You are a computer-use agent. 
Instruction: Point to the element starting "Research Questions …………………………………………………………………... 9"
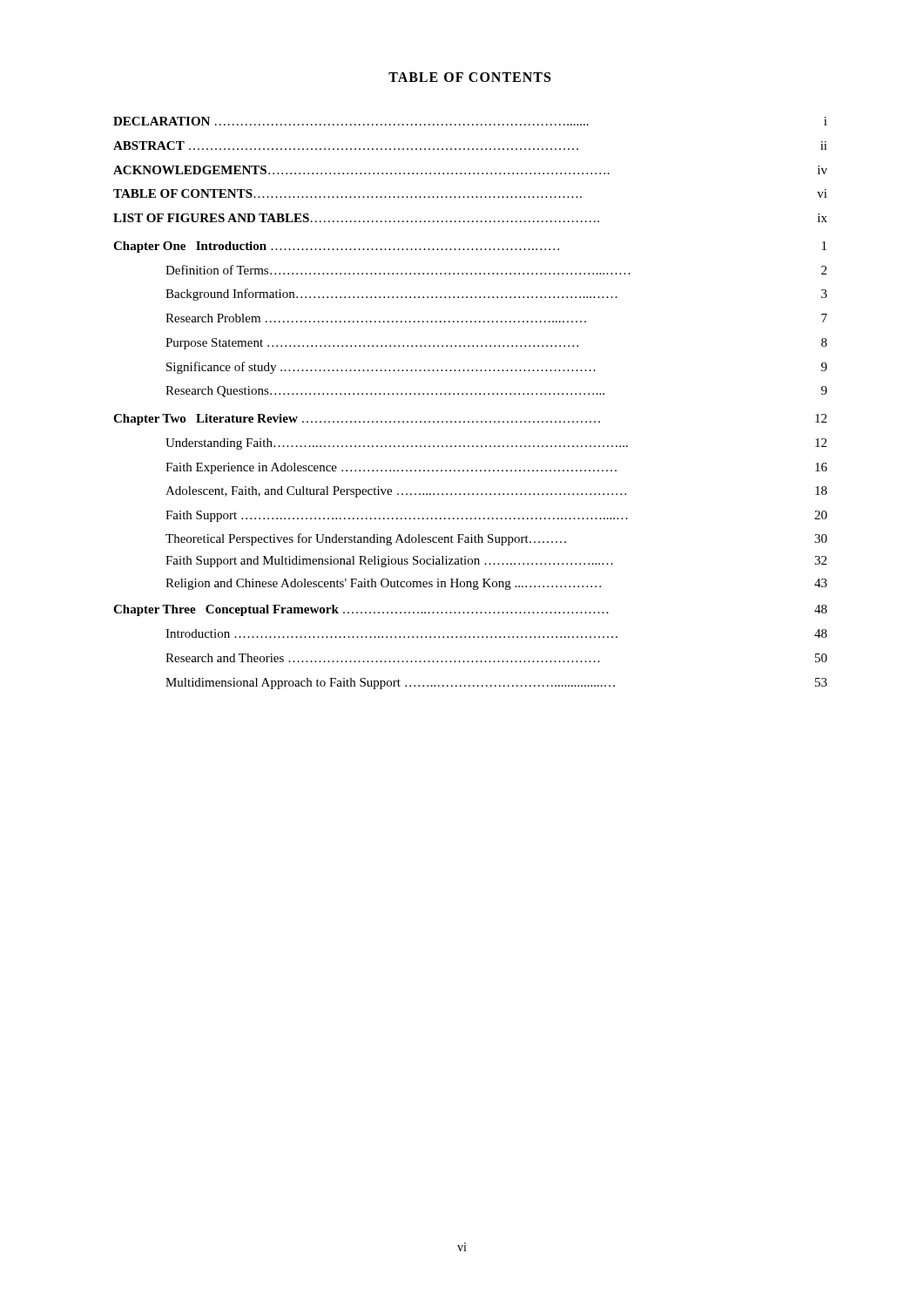[x=470, y=391]
